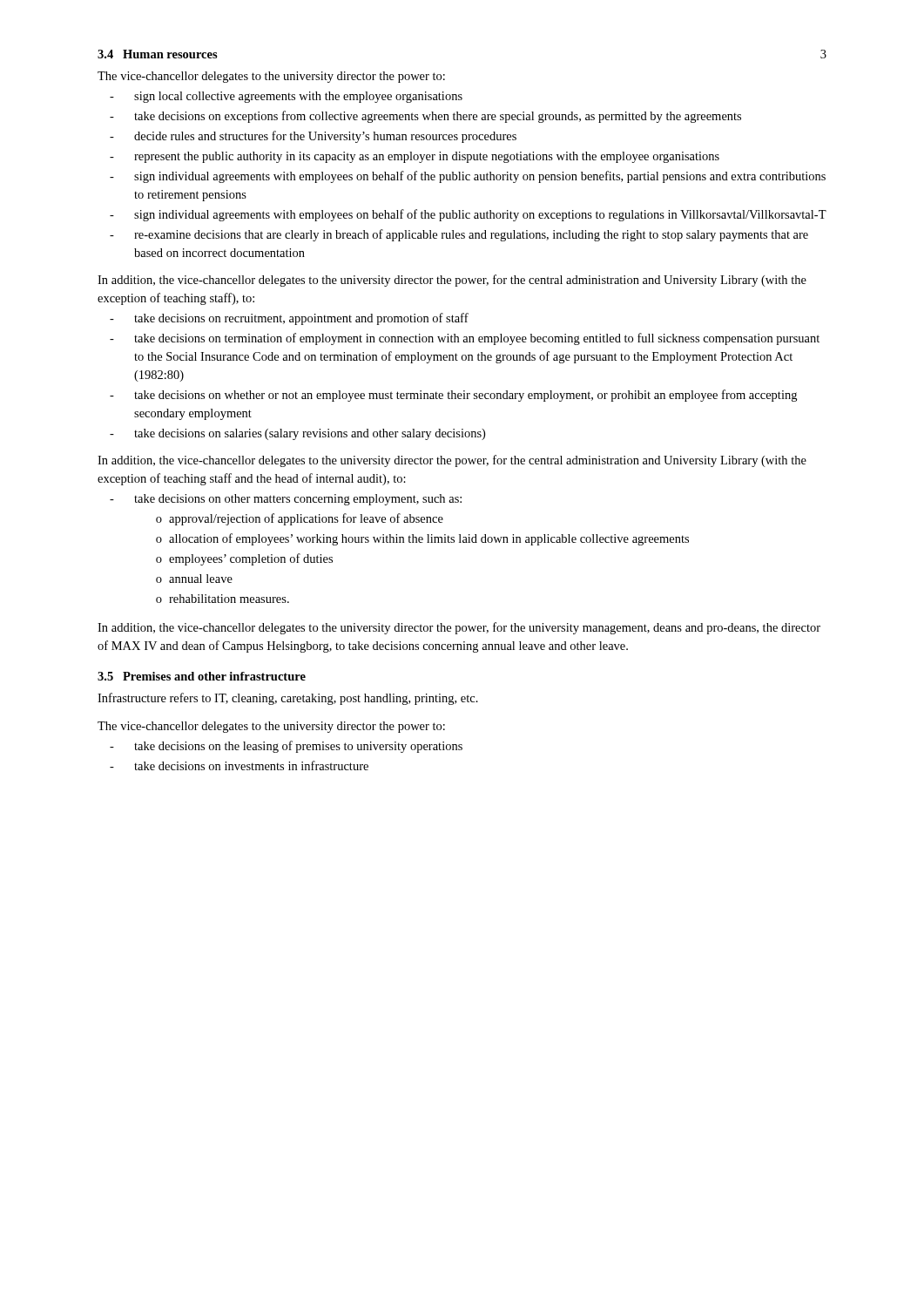Point to the block starting "- take decisions on whether or not an"
The height and width of the screenshot is (1307, 924).
tap(462, 405)
